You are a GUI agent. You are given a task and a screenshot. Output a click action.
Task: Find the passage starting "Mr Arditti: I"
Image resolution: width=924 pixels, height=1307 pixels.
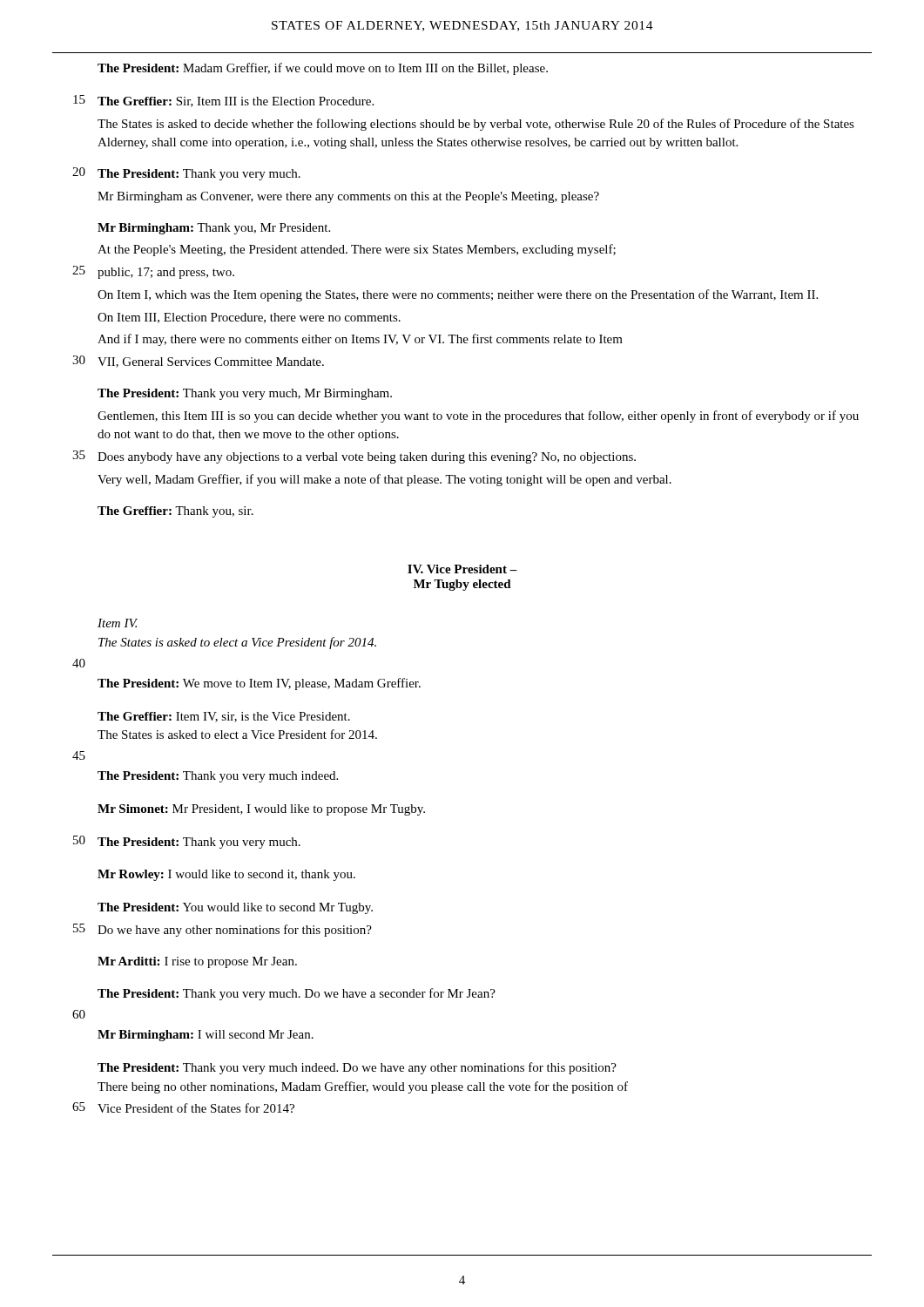tap(197, 962)
